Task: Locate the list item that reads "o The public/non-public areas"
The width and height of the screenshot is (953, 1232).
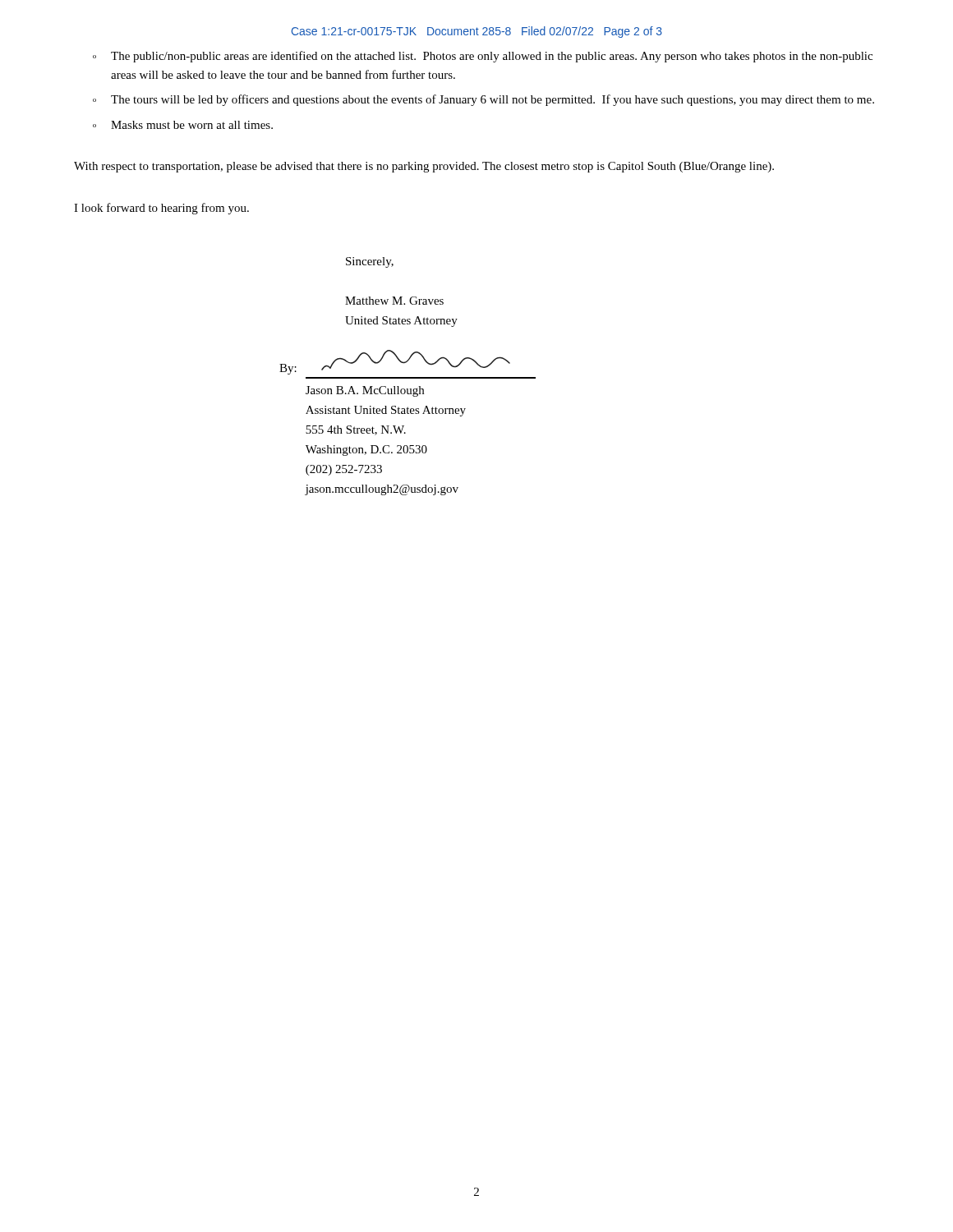Action: pos(485,65)
